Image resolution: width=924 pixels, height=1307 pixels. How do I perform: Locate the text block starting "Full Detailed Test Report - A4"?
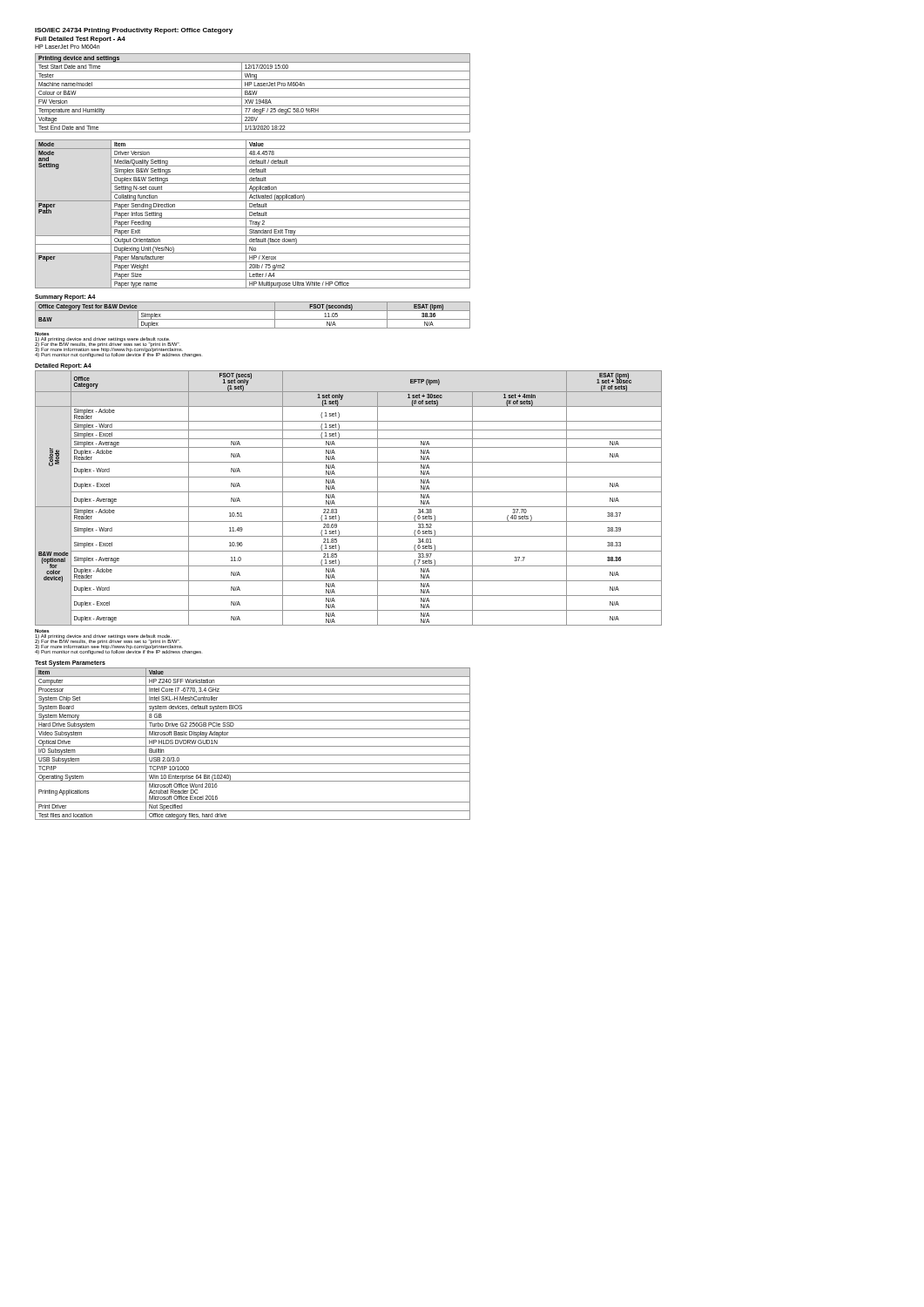click(80, 39)
